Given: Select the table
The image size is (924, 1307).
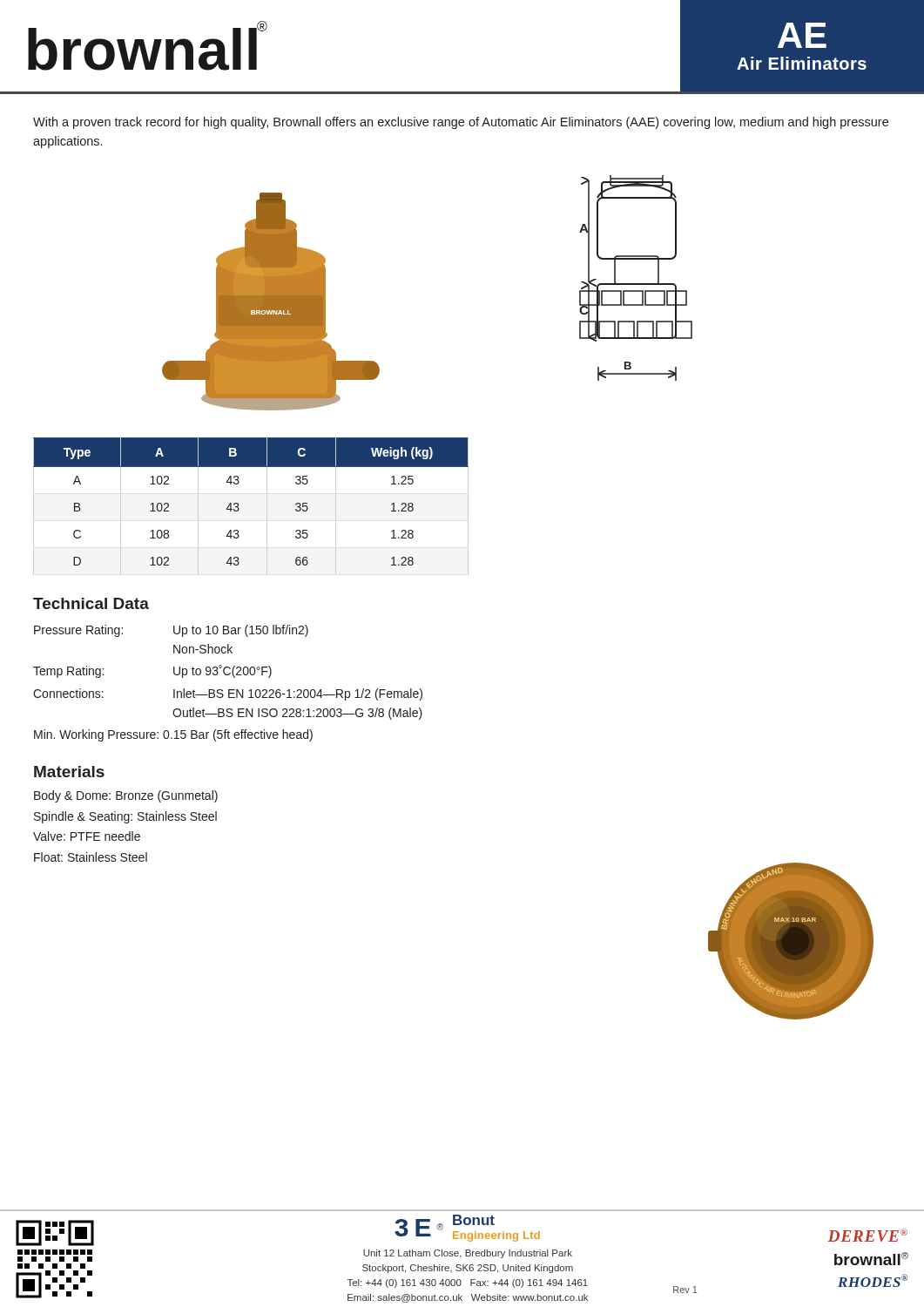Looking at the screenshot, I should point(462,498).
